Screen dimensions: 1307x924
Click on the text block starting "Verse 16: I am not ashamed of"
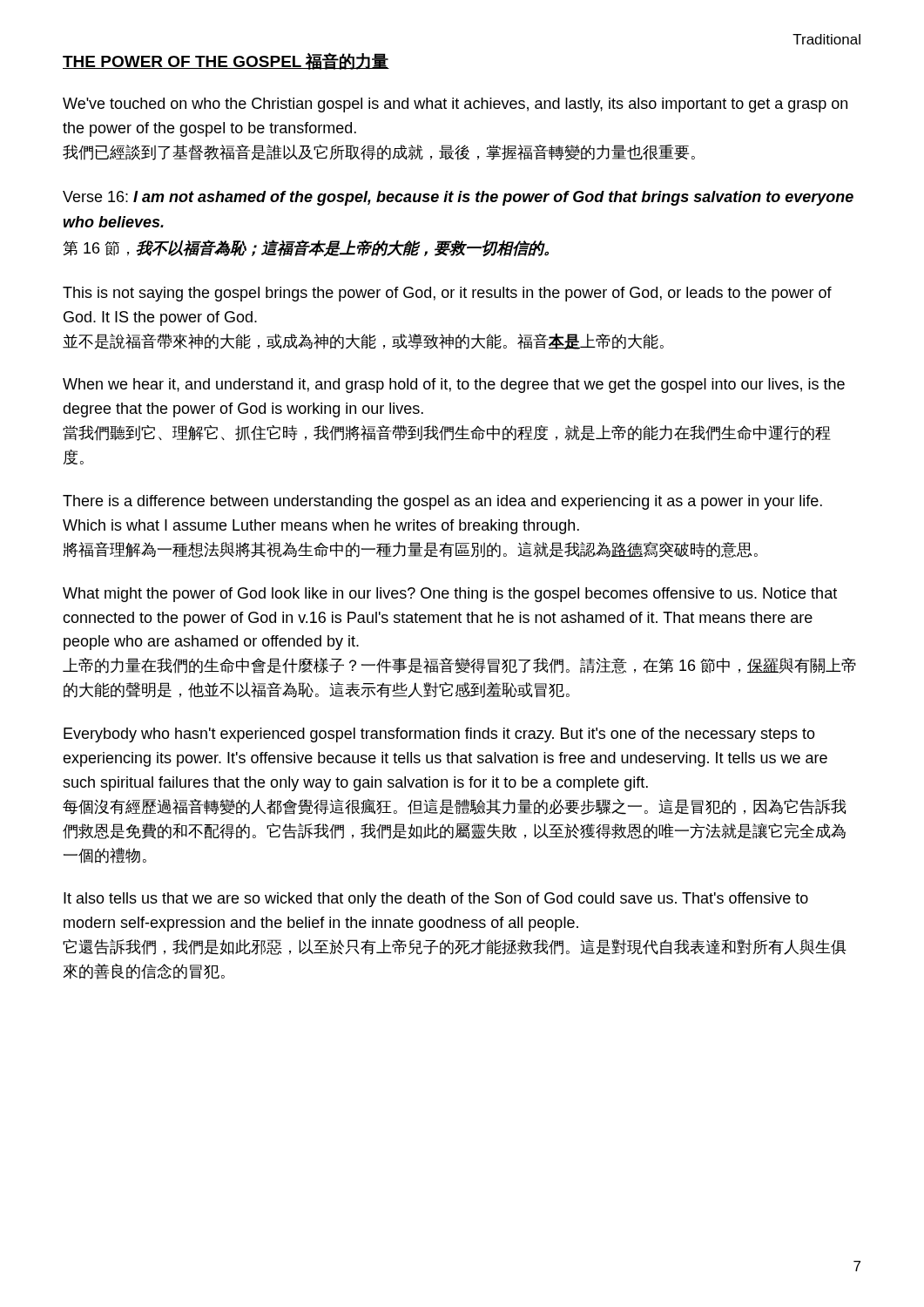pos(458,198)
